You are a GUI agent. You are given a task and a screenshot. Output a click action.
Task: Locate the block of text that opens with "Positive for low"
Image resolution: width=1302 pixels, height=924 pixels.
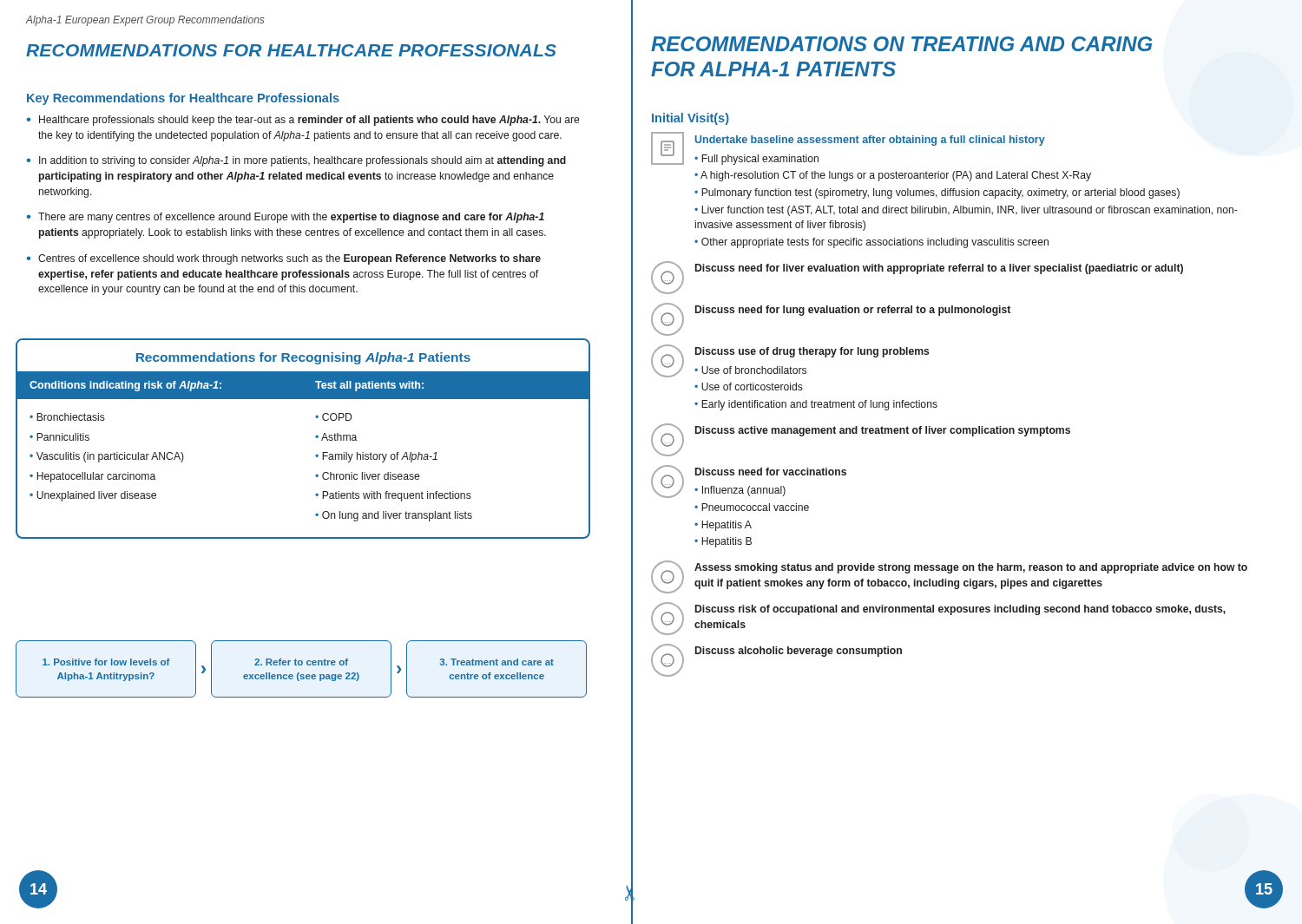click(x=106, y=669)
